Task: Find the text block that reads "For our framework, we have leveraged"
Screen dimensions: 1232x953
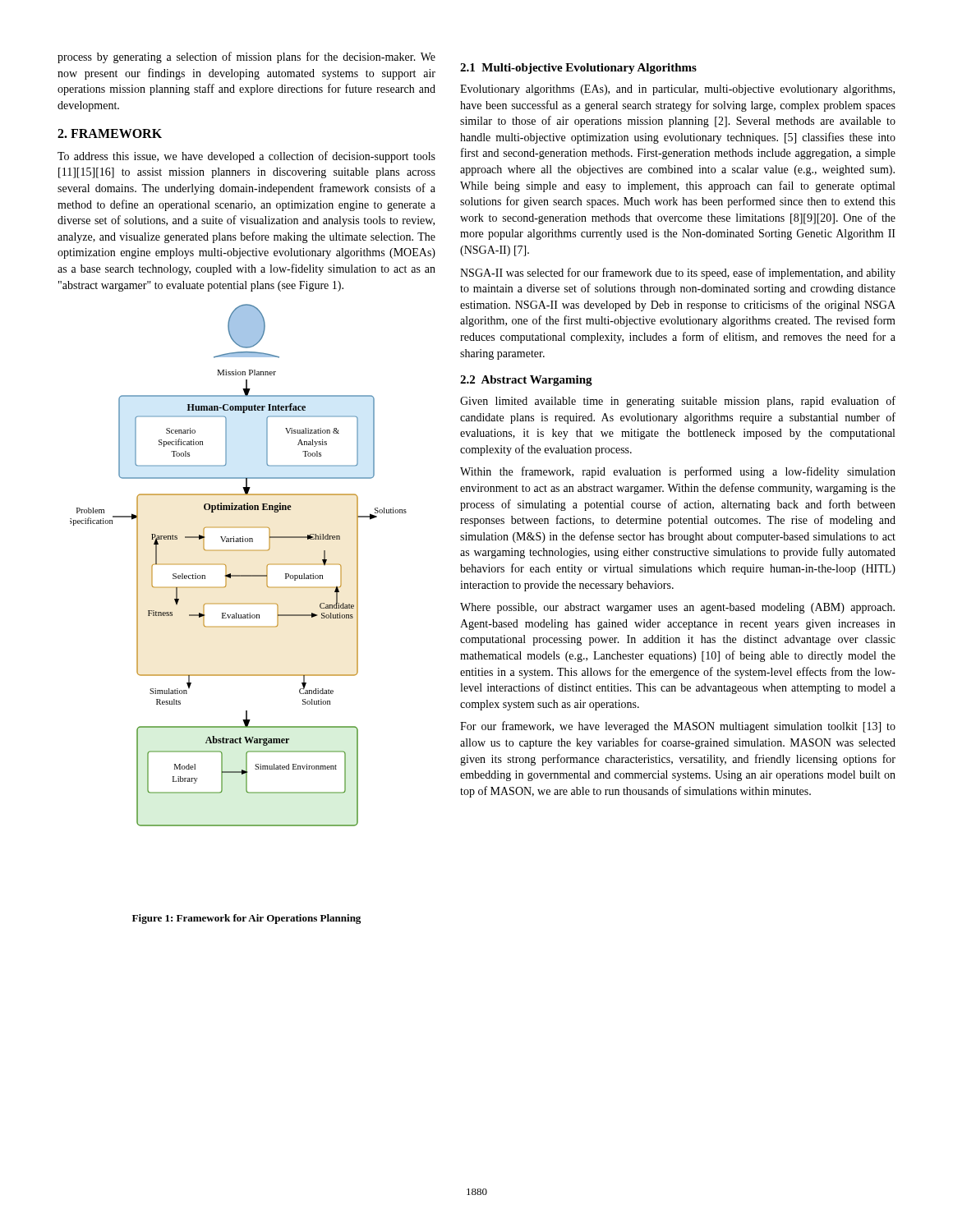Action: 678,759
